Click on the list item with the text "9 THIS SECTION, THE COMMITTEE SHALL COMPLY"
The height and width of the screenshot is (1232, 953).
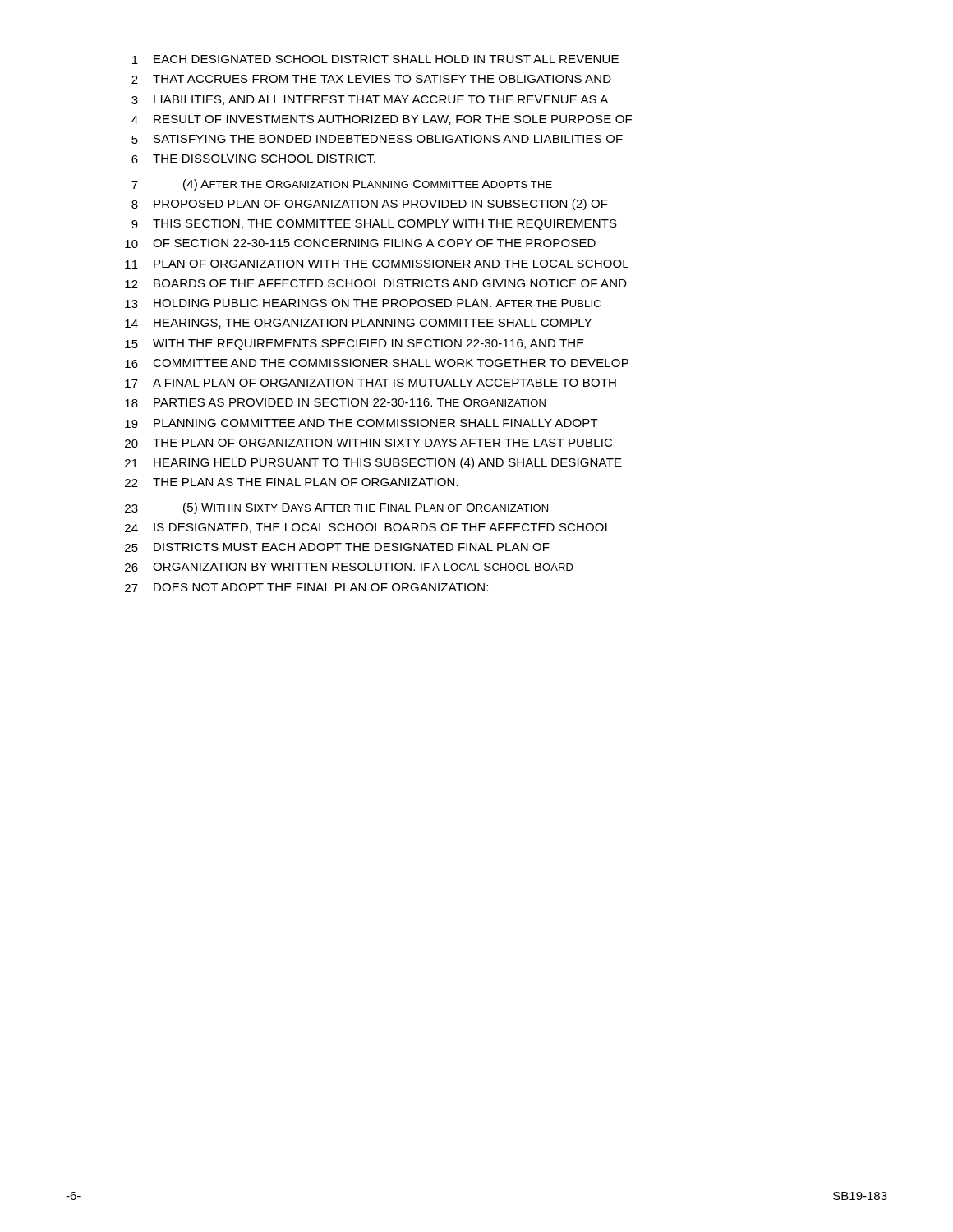pyautogui.click(x=497, y=223)
